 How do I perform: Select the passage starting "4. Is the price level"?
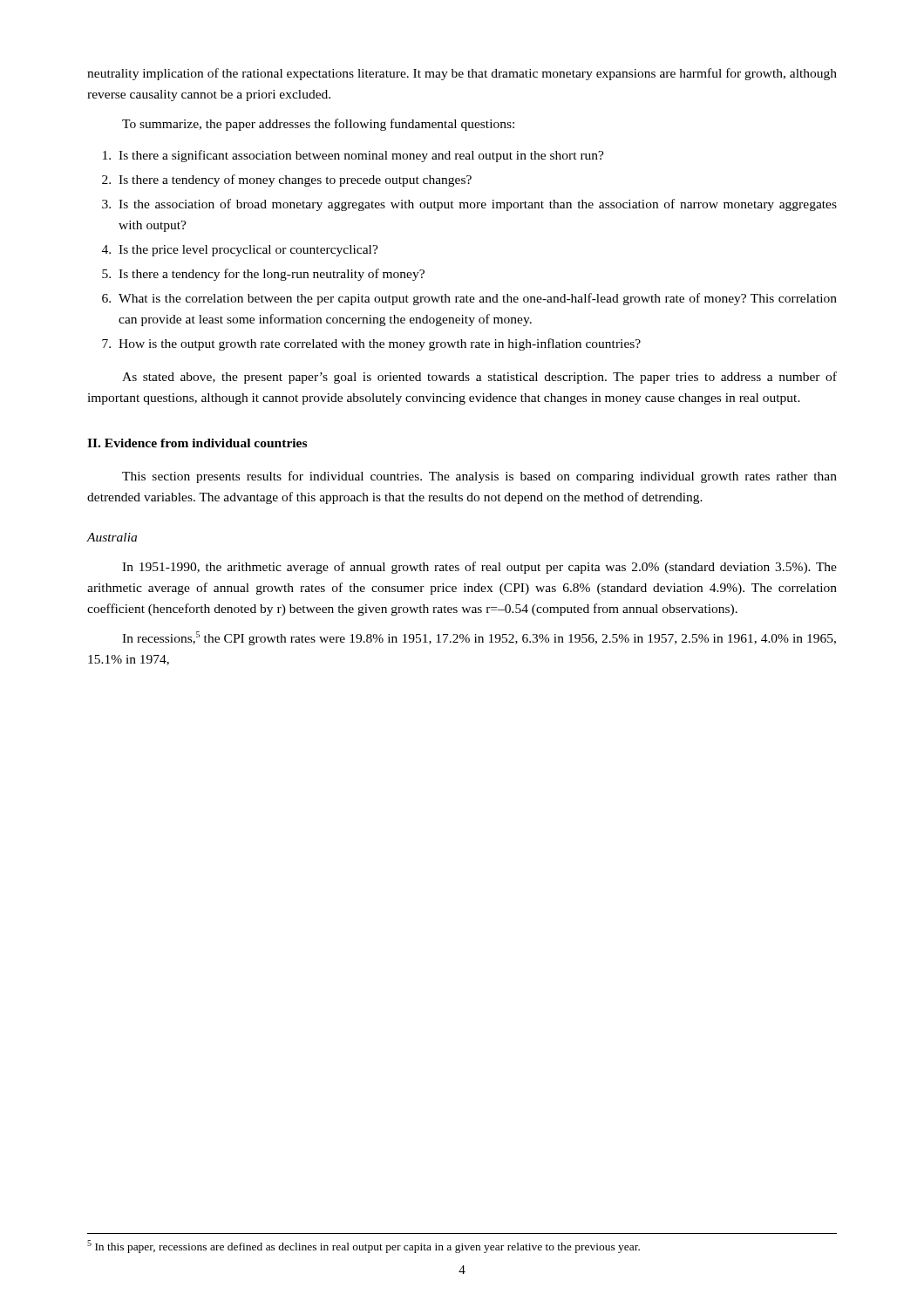coord(240,251)
